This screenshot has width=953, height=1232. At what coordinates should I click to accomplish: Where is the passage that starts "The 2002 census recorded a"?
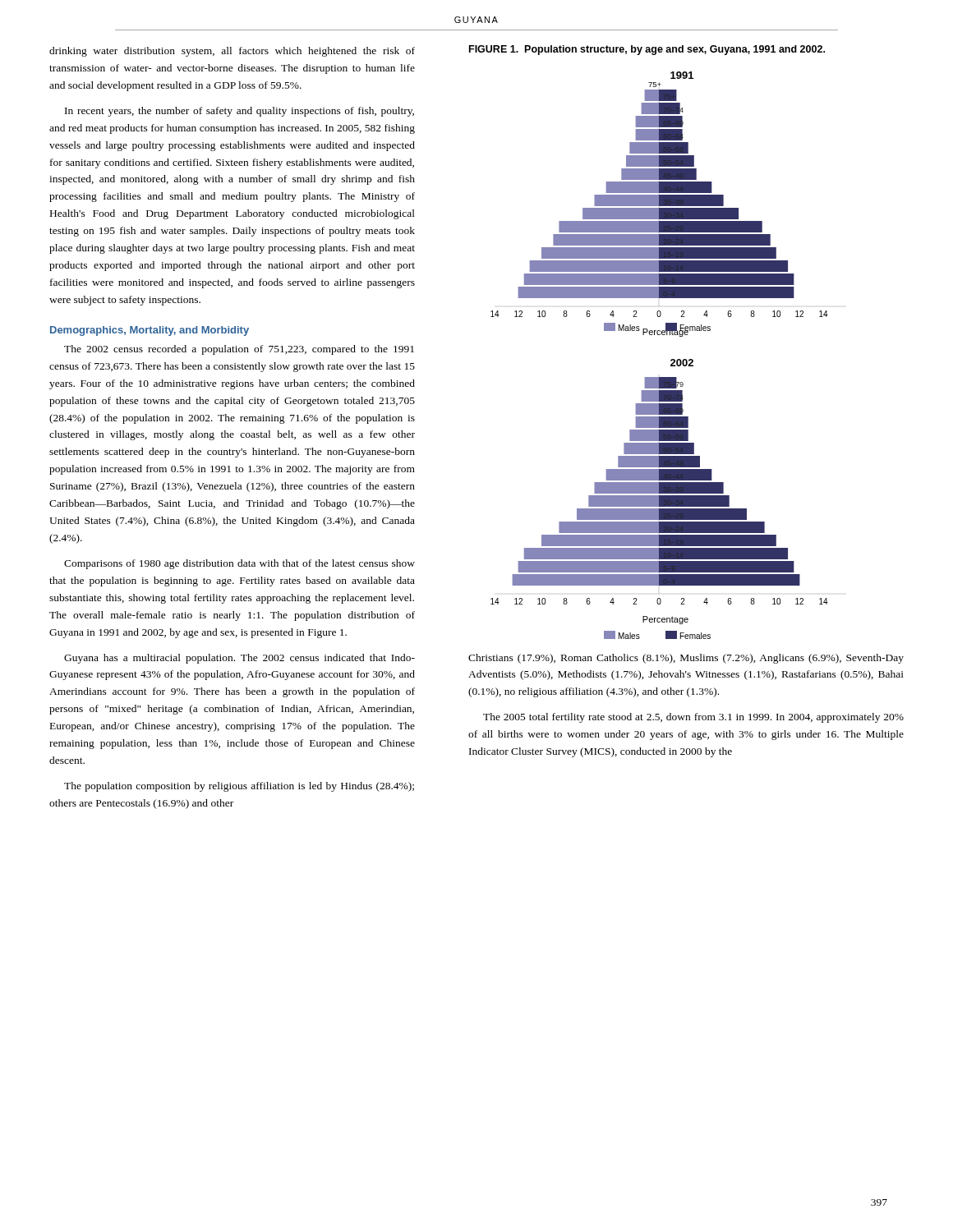(232, 443)
